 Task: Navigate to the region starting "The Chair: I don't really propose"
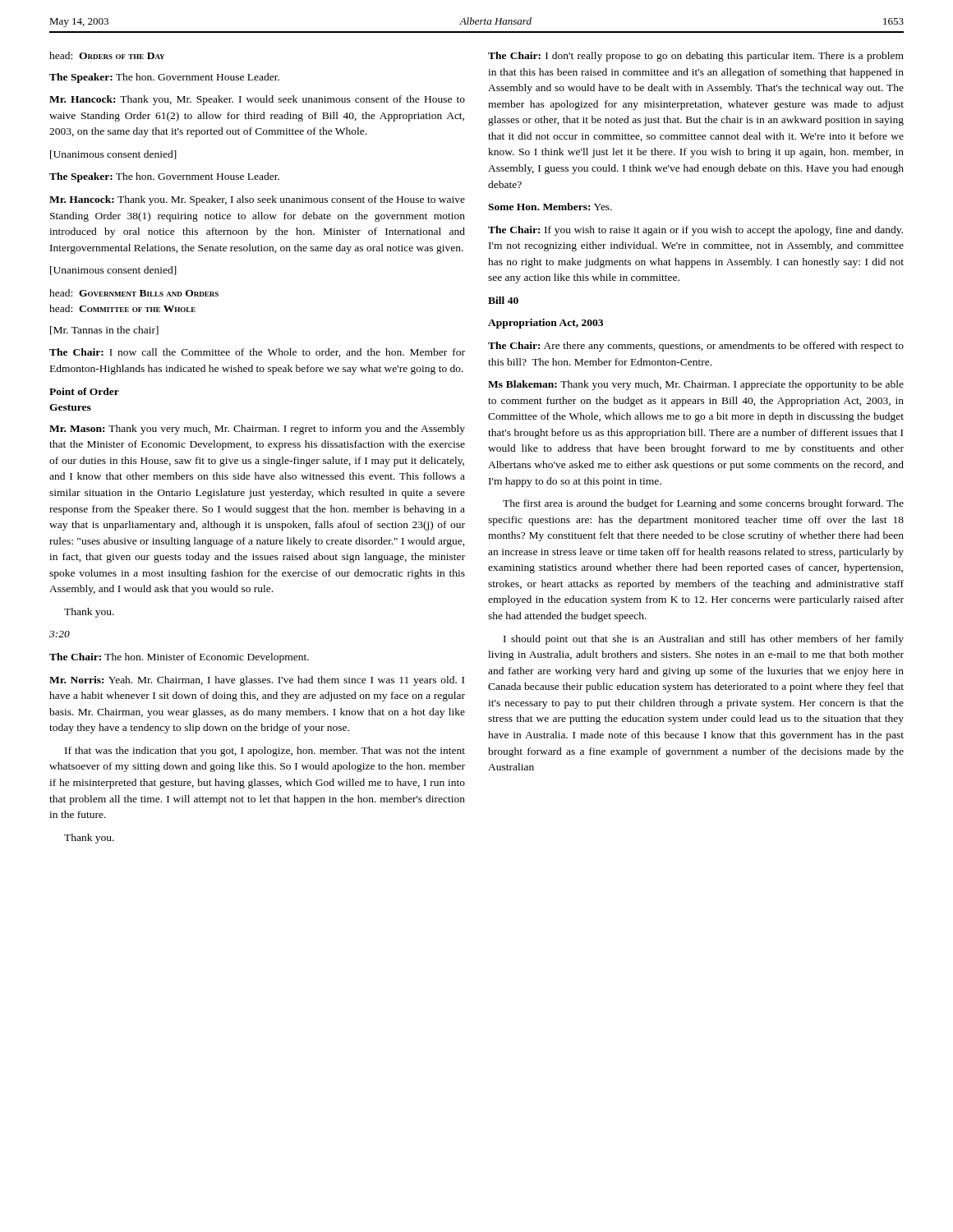[x=696, y=120]
